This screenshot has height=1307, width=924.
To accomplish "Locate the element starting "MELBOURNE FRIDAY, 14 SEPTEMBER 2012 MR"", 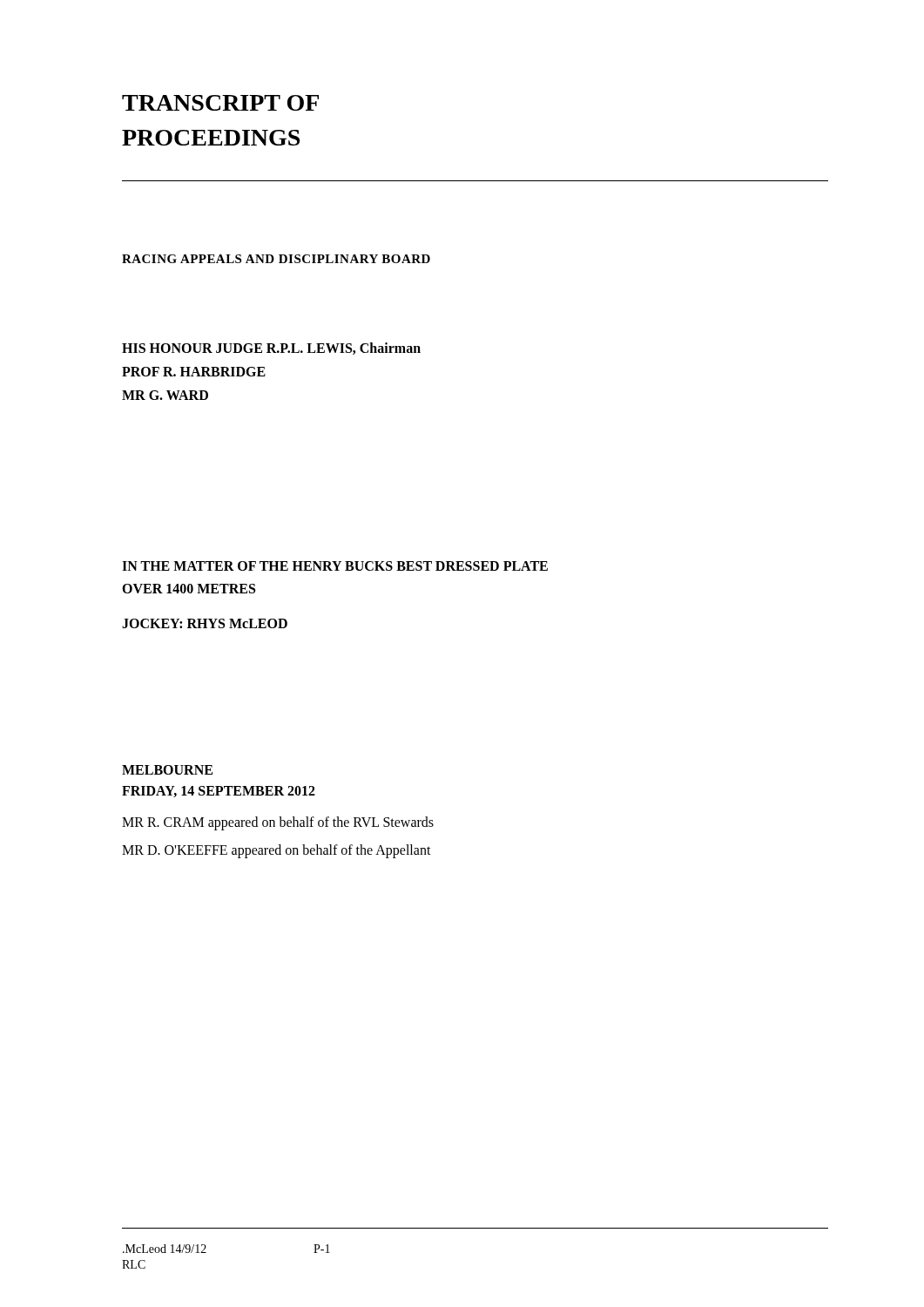I will point(167,770).
